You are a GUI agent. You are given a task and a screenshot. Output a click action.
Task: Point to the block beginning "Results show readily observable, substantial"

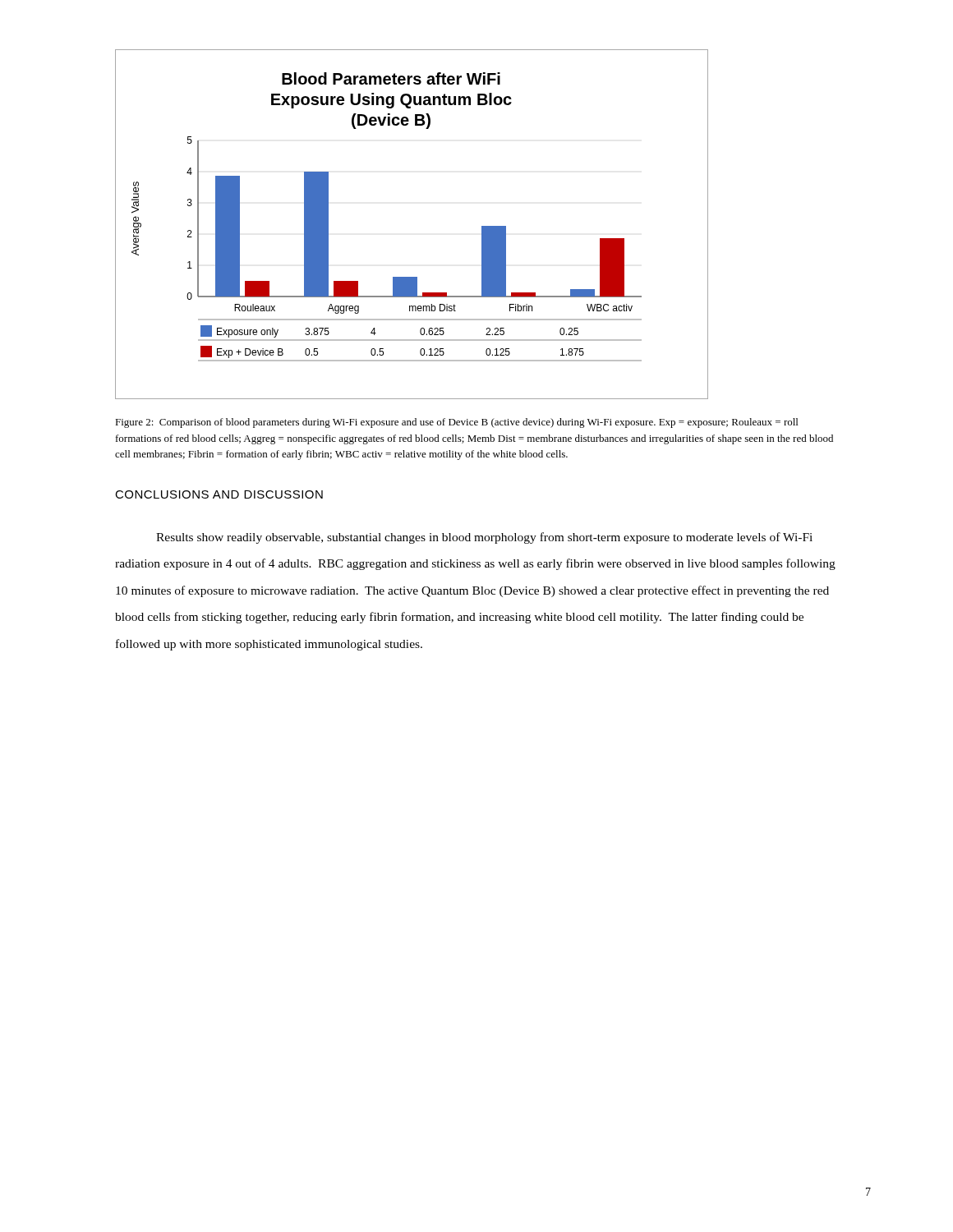coord(475,590)
